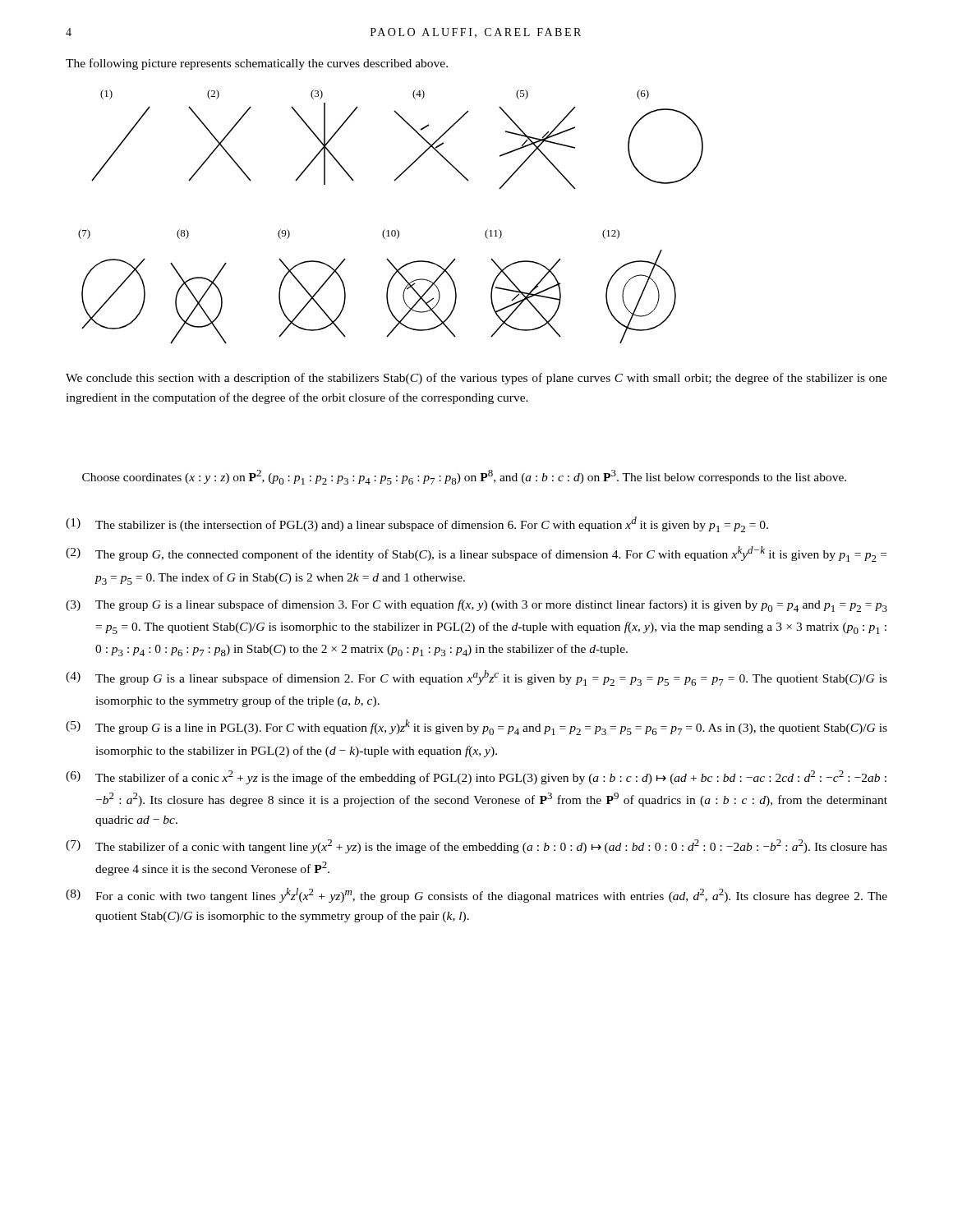Select the text block starting "The following picture represents schematically the curves described"
This screenshot has width=953, height=1232.
tap(257, 63)
